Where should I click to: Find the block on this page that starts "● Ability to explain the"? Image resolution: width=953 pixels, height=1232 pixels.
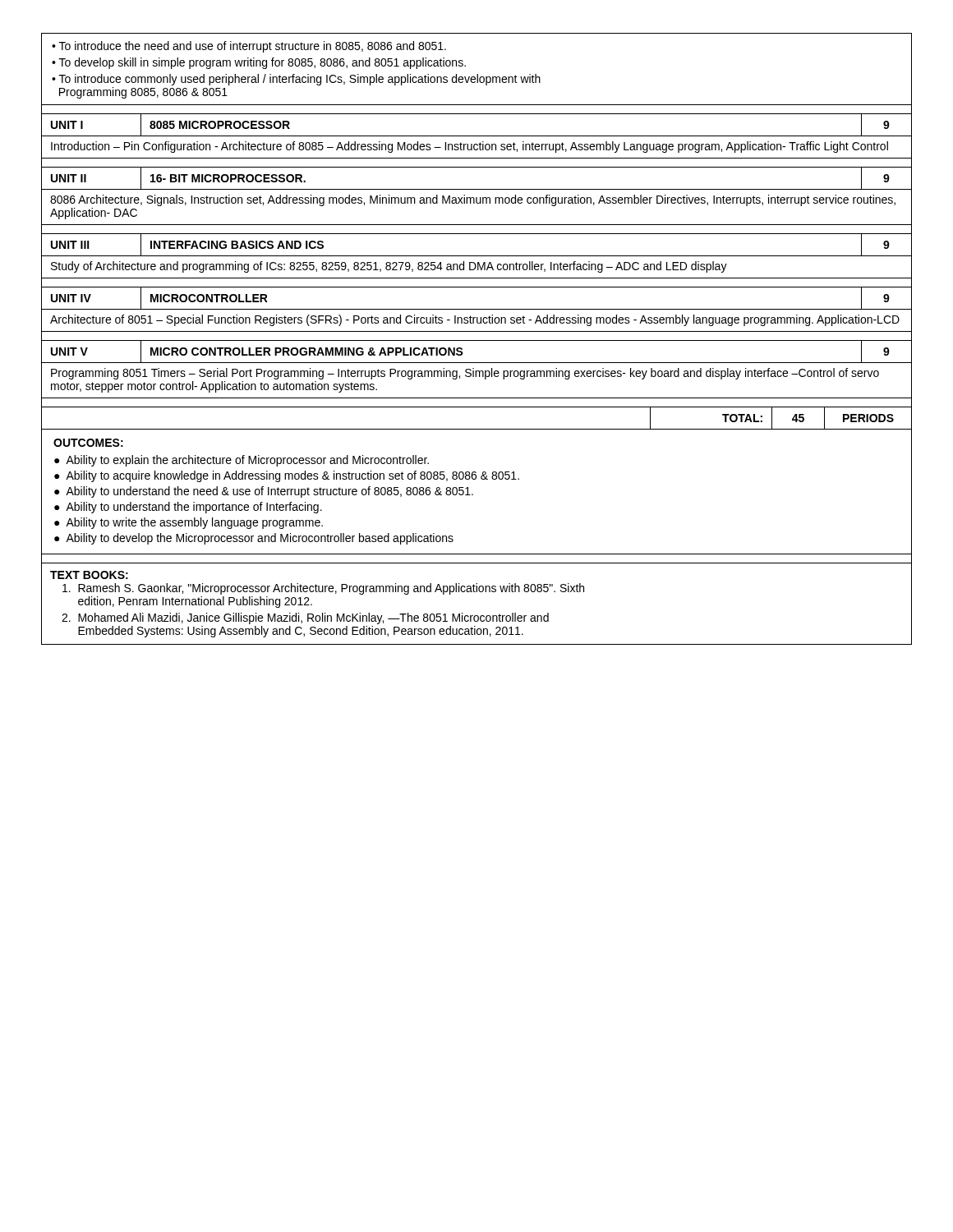(242, 460)
